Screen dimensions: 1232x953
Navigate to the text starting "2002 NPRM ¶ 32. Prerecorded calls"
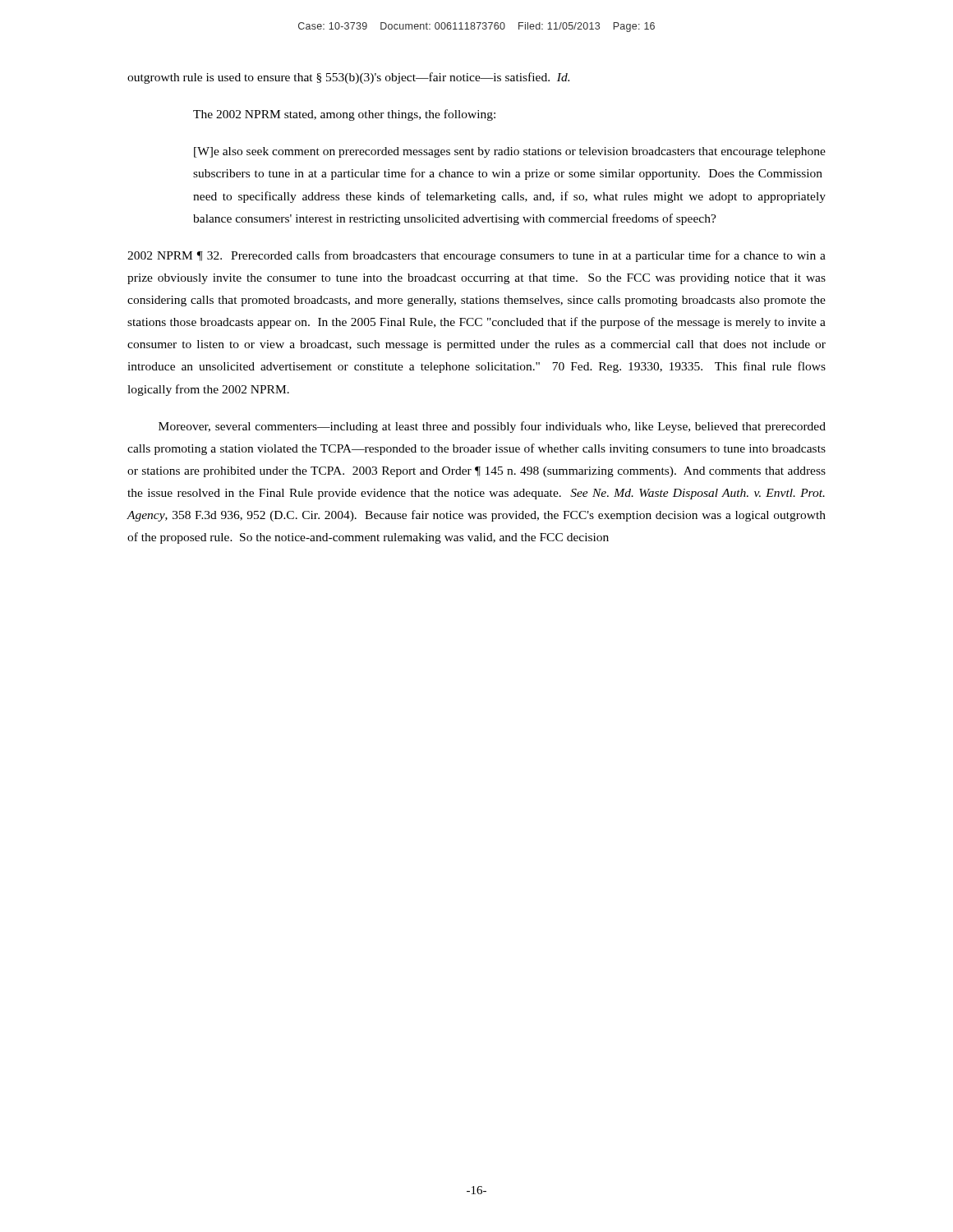tap(476, 322)
